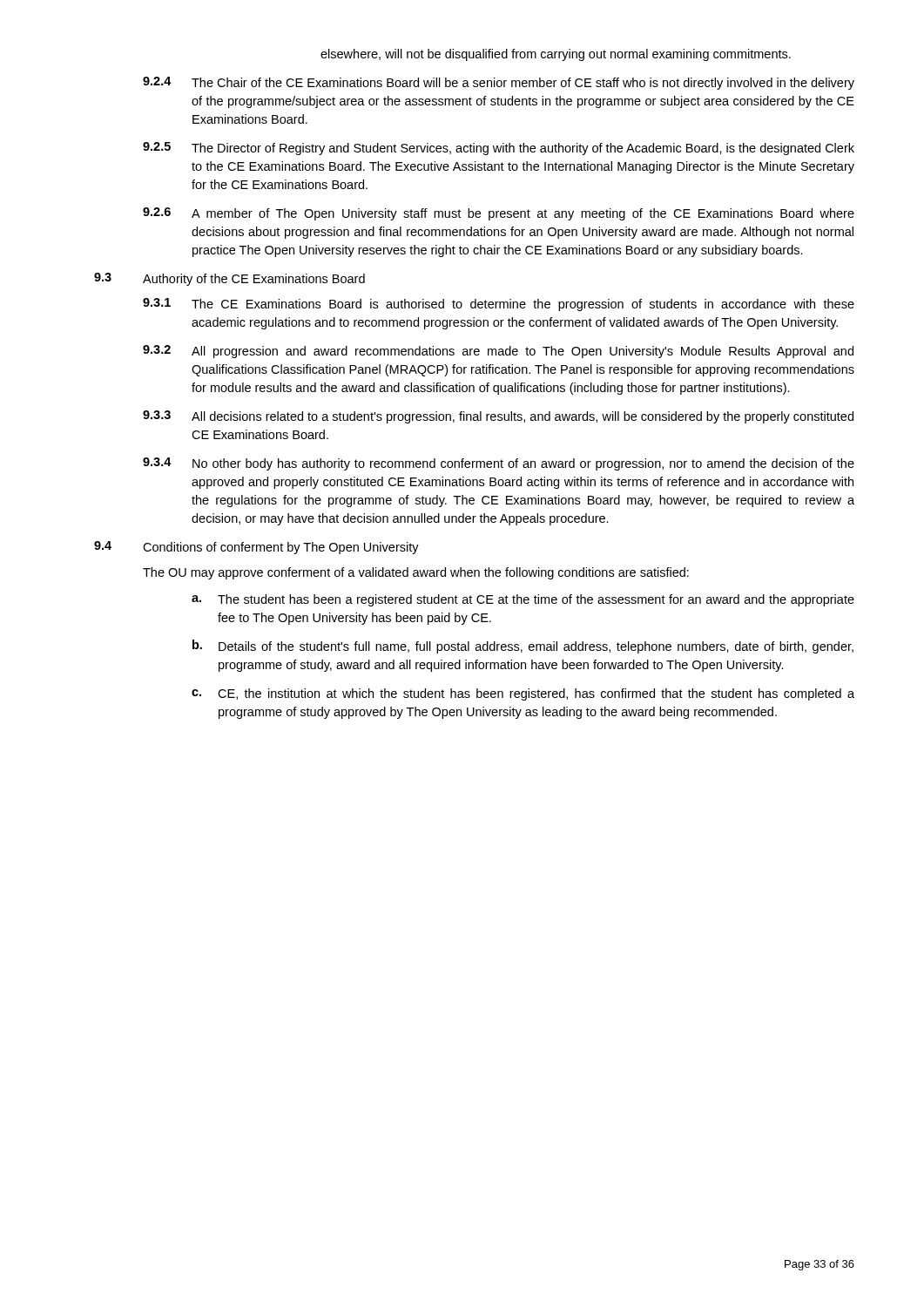Click on the list item that reads "9.2.4 The Chair"
This screenshot has height=1307, width=924.
tap(499, 102)
